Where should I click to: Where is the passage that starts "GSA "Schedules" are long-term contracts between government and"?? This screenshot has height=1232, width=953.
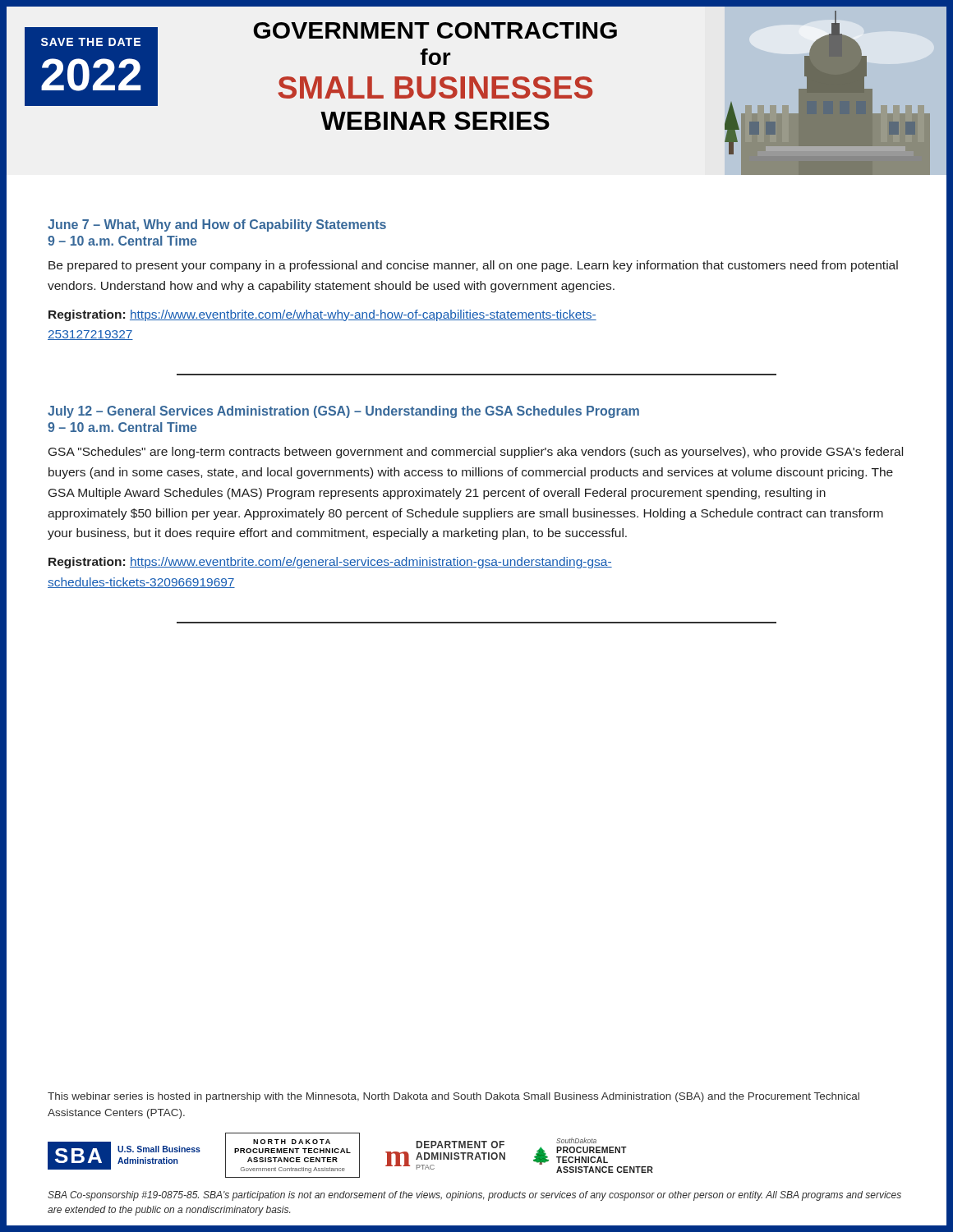(476, 493)
